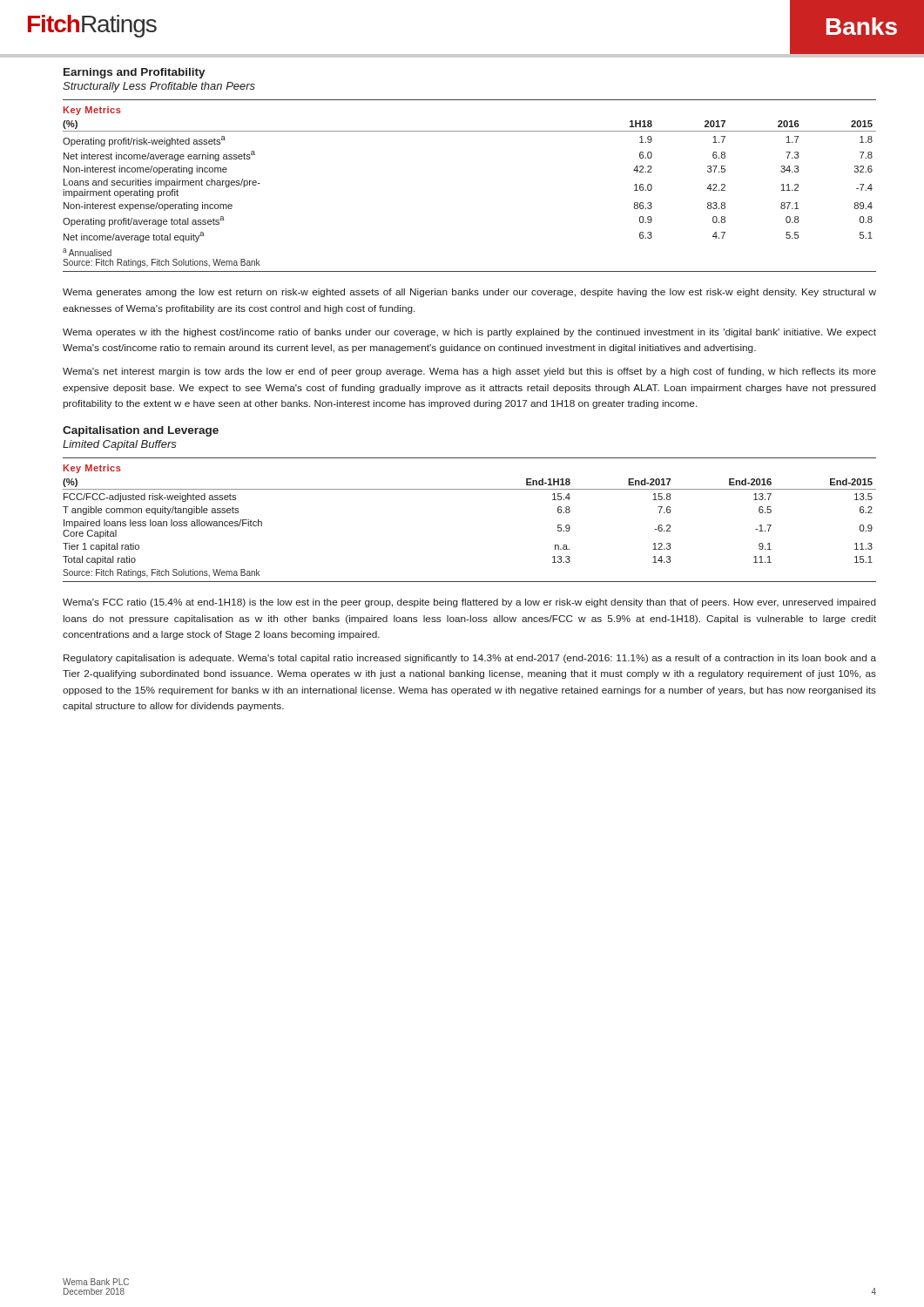Point to the text block starting "Capitalisation and Leverage Limited Capital Buffers"

click(x=141, y=431)
